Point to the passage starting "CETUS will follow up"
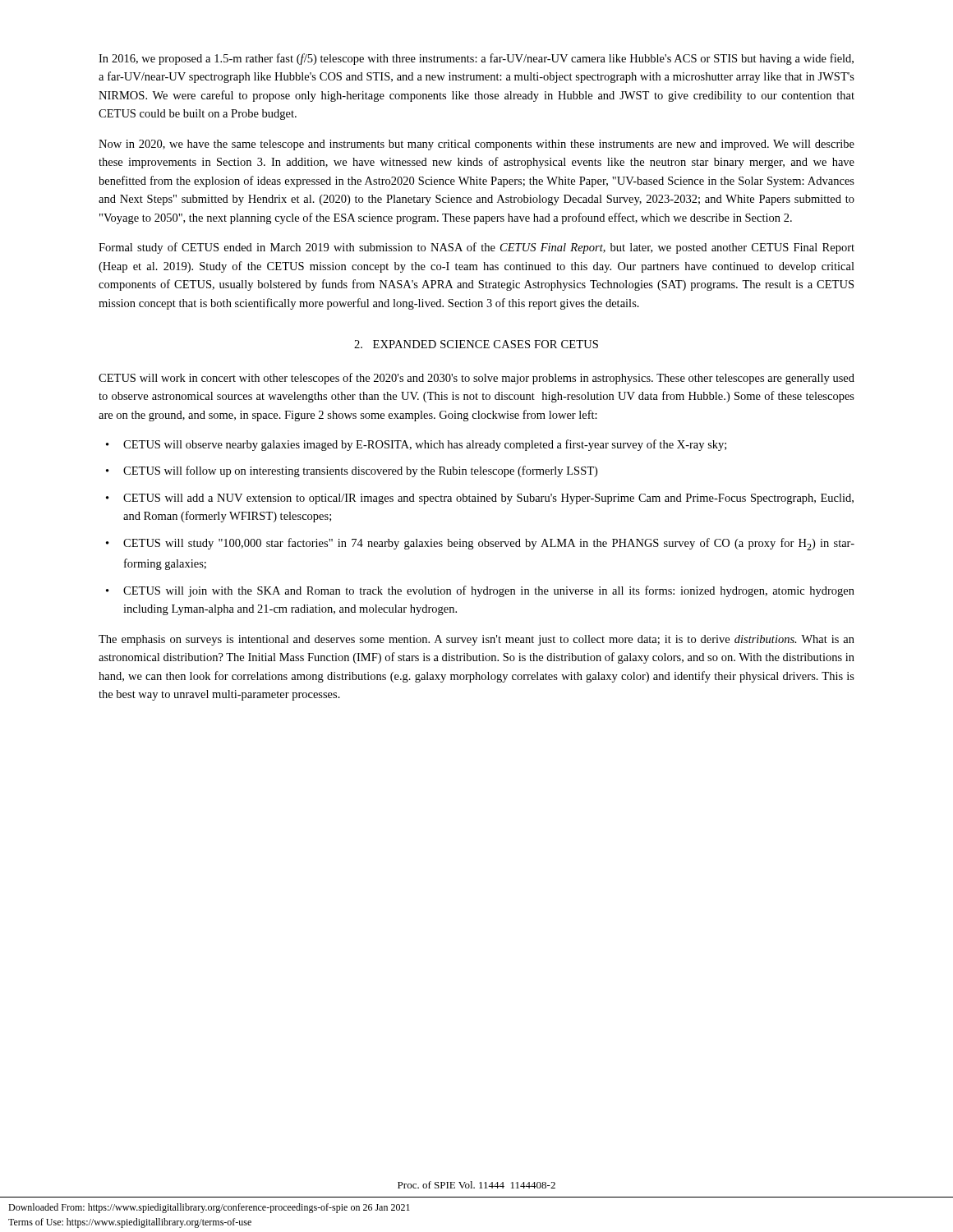 point(476,471)
